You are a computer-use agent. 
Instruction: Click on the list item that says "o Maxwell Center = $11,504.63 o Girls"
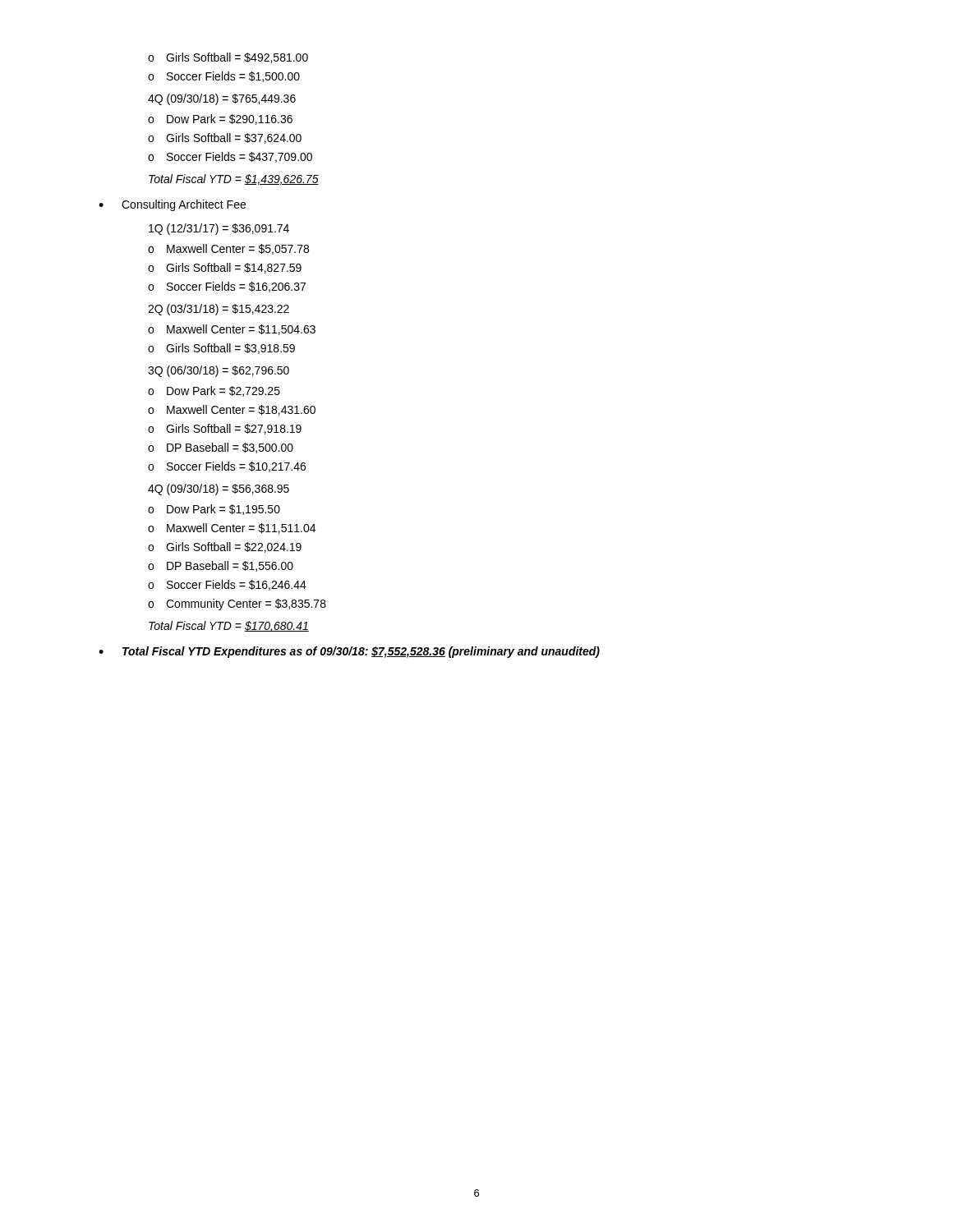pyautogui.click(x=232, y=330)
